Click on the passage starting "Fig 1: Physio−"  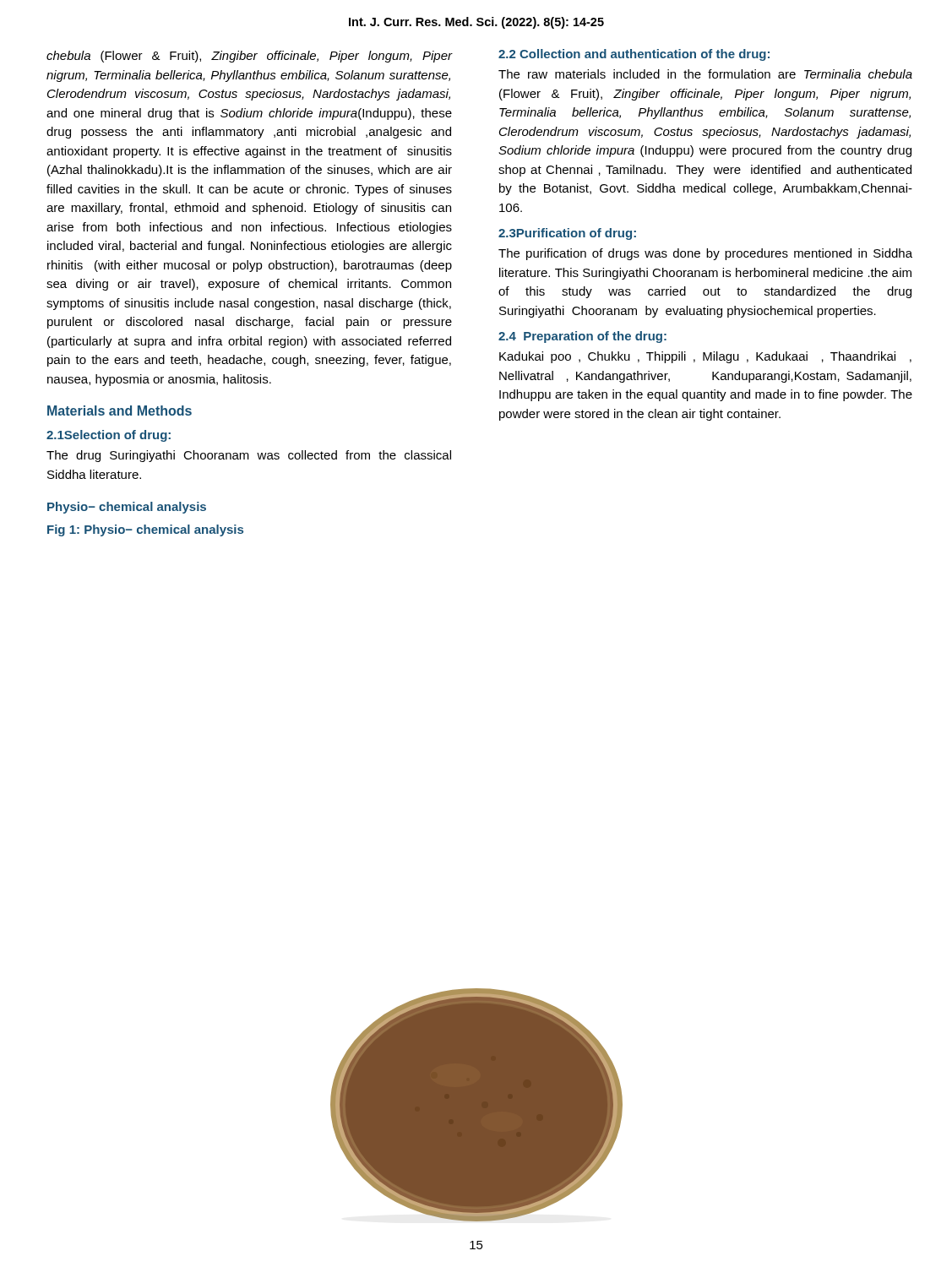pyautogui.click(x=145, y=529)
